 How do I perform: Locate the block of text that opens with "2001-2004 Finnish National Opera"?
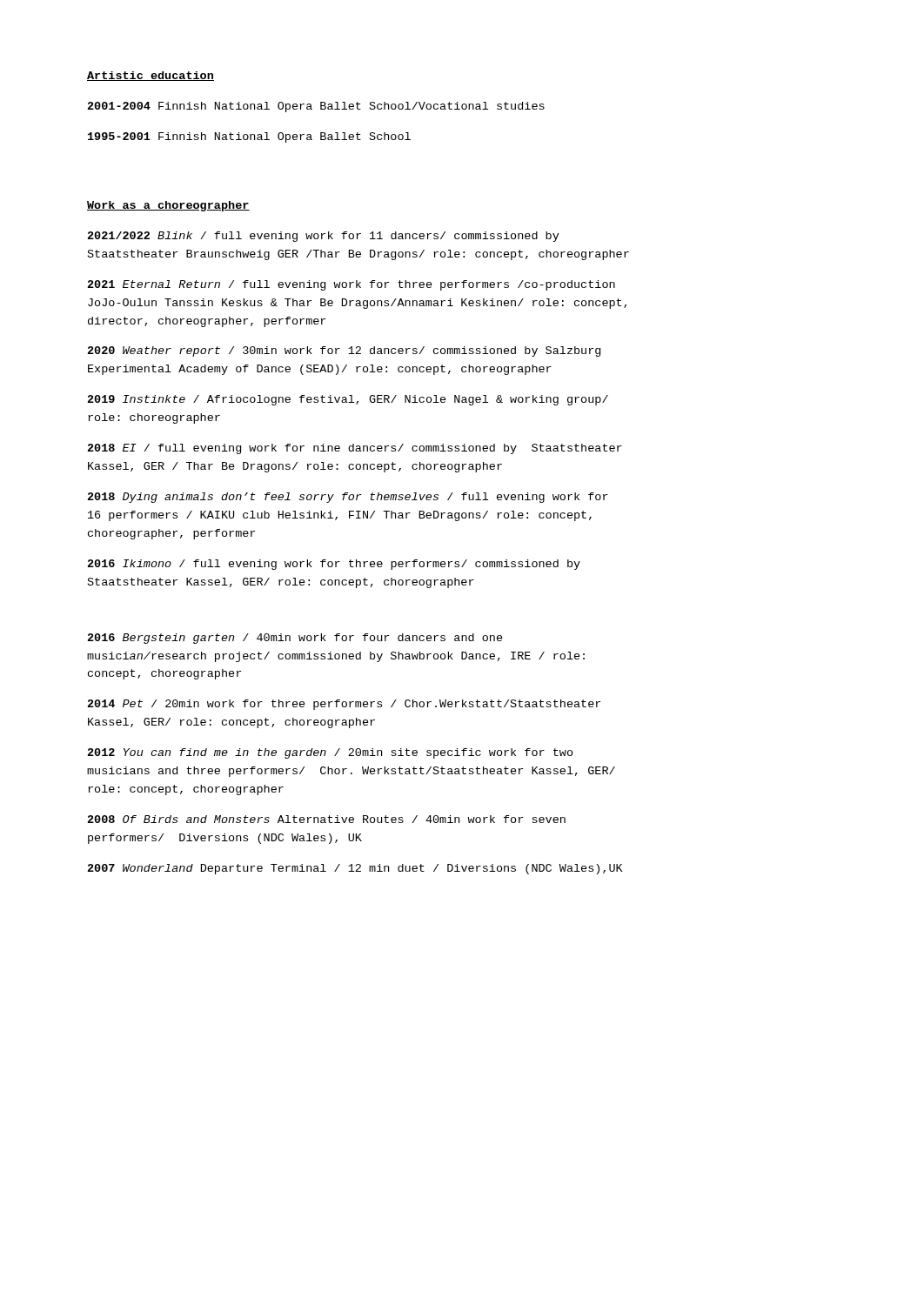click(316, 107)
